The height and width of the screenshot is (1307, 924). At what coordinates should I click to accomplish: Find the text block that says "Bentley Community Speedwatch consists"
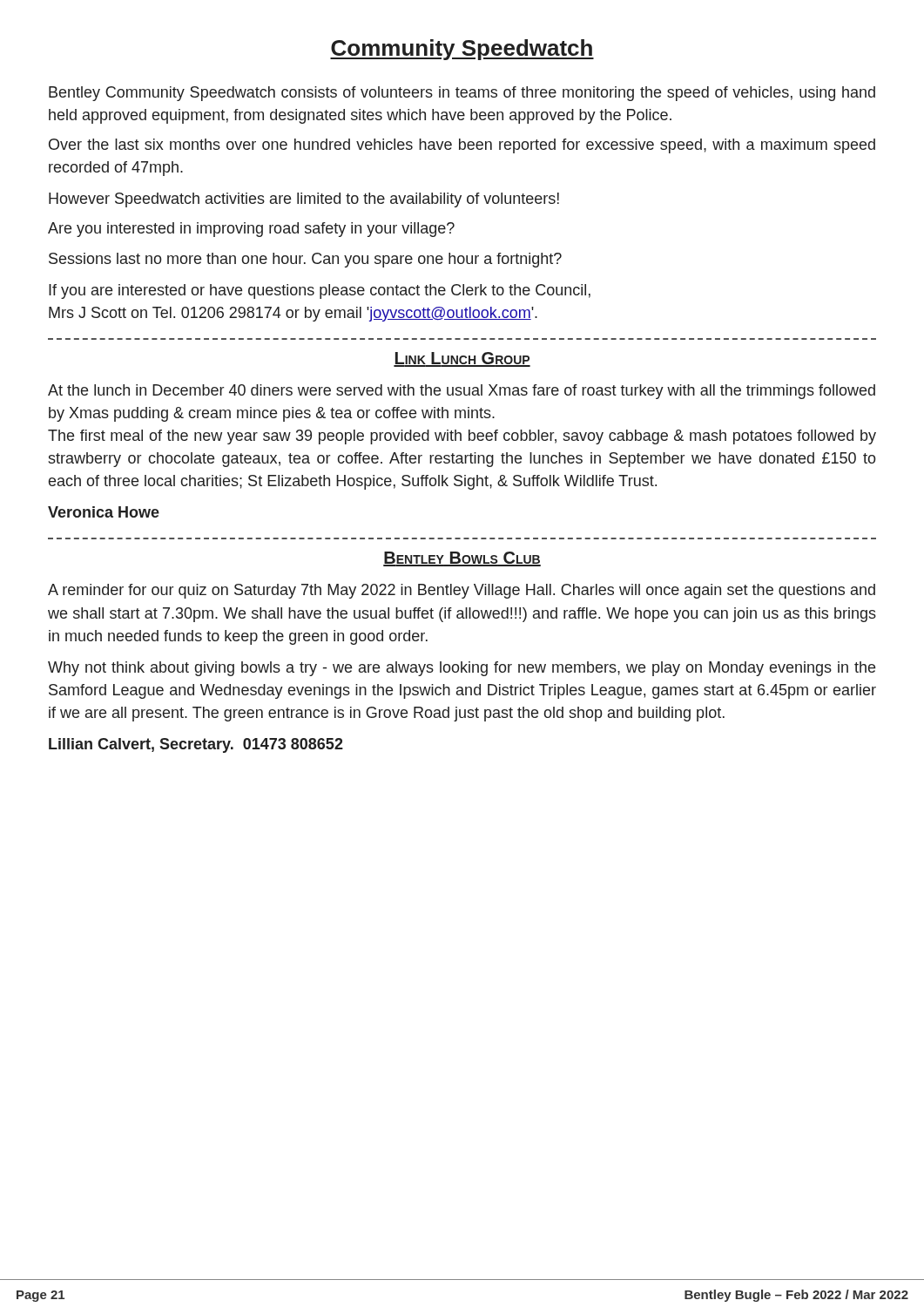pos(462,130)
